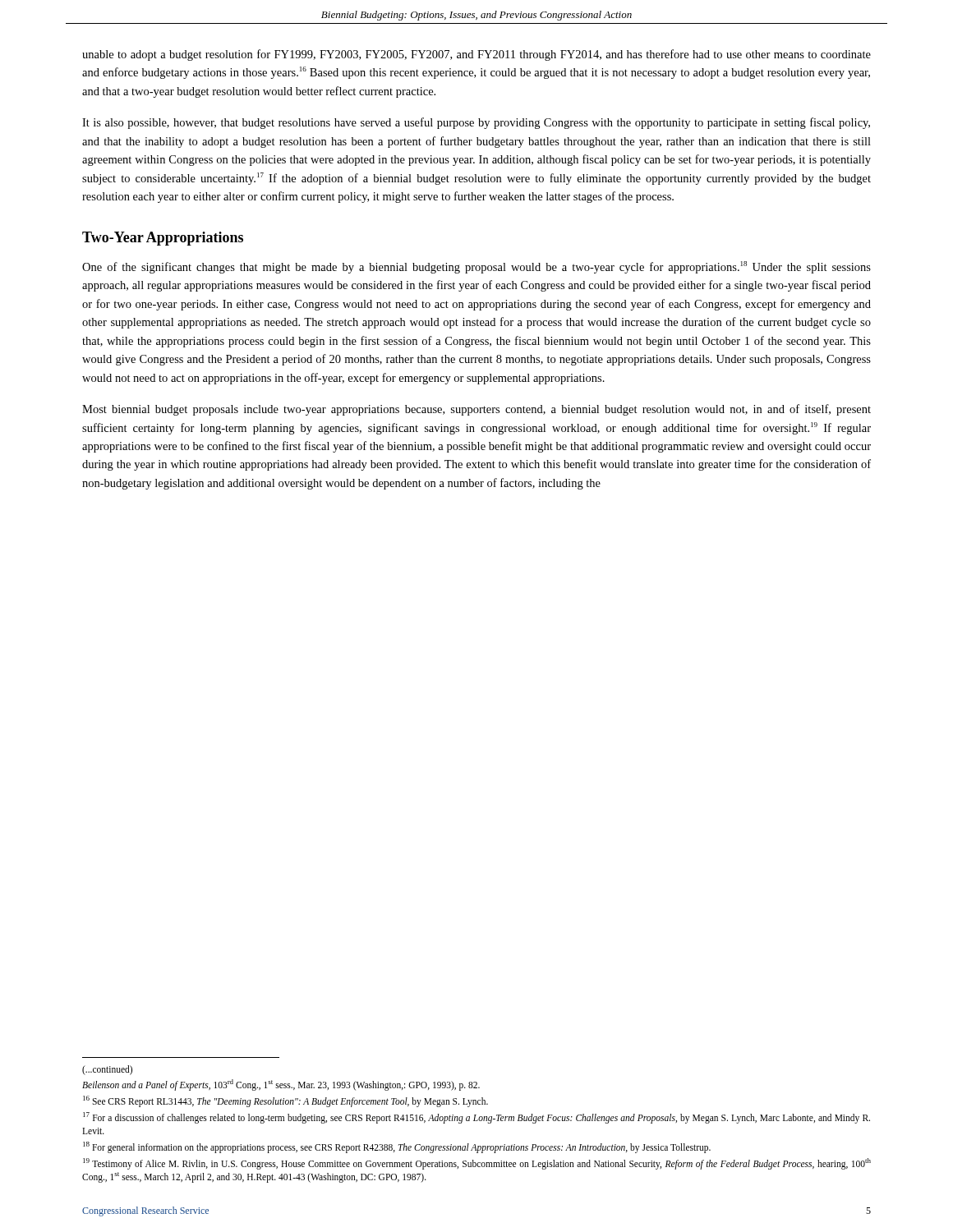Locate the footnote with the text "18 For general information on"
The height and width of the screenshot is (1232, 953).
click(x=397, y=1147)
